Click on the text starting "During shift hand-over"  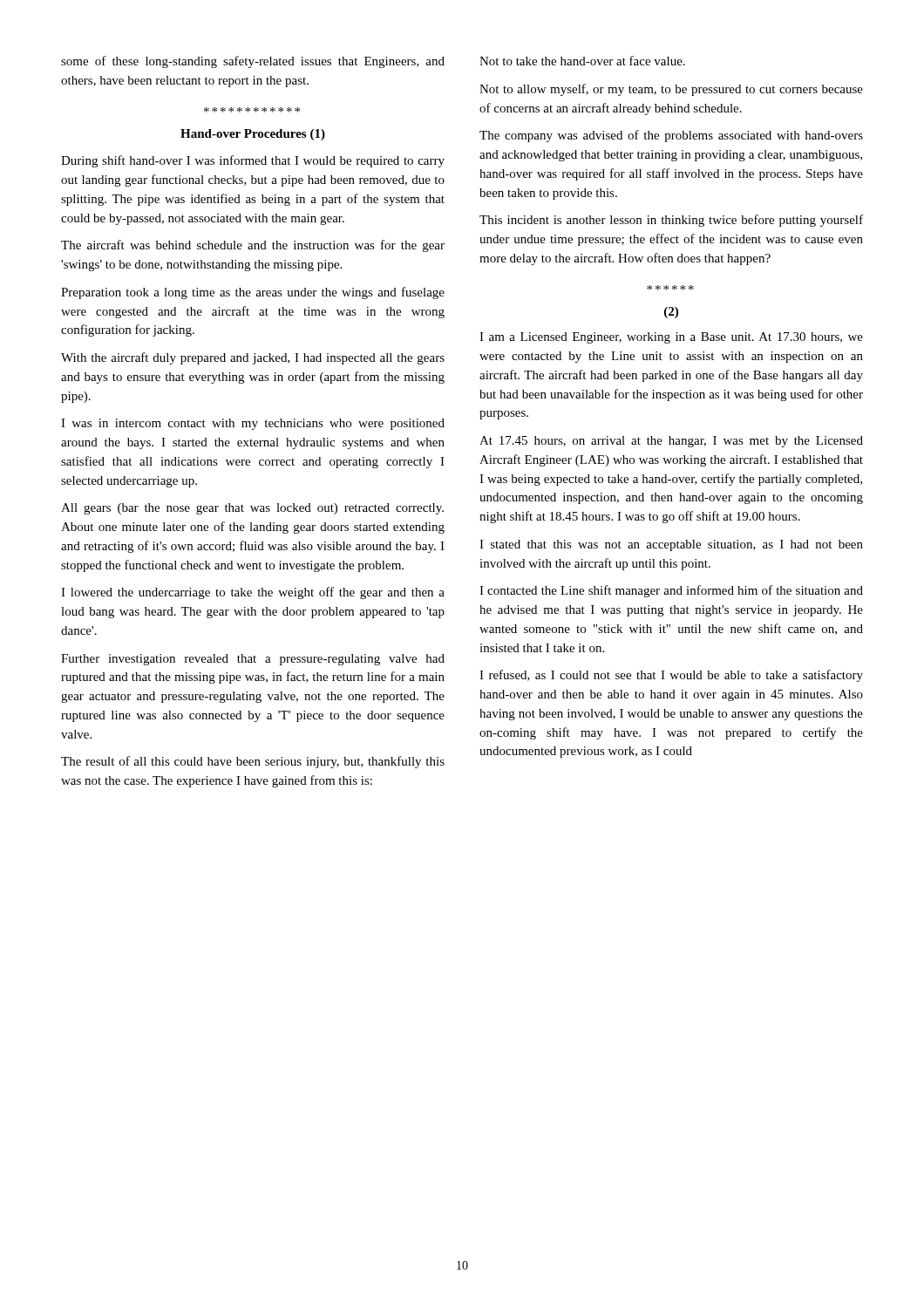[253, 190]
